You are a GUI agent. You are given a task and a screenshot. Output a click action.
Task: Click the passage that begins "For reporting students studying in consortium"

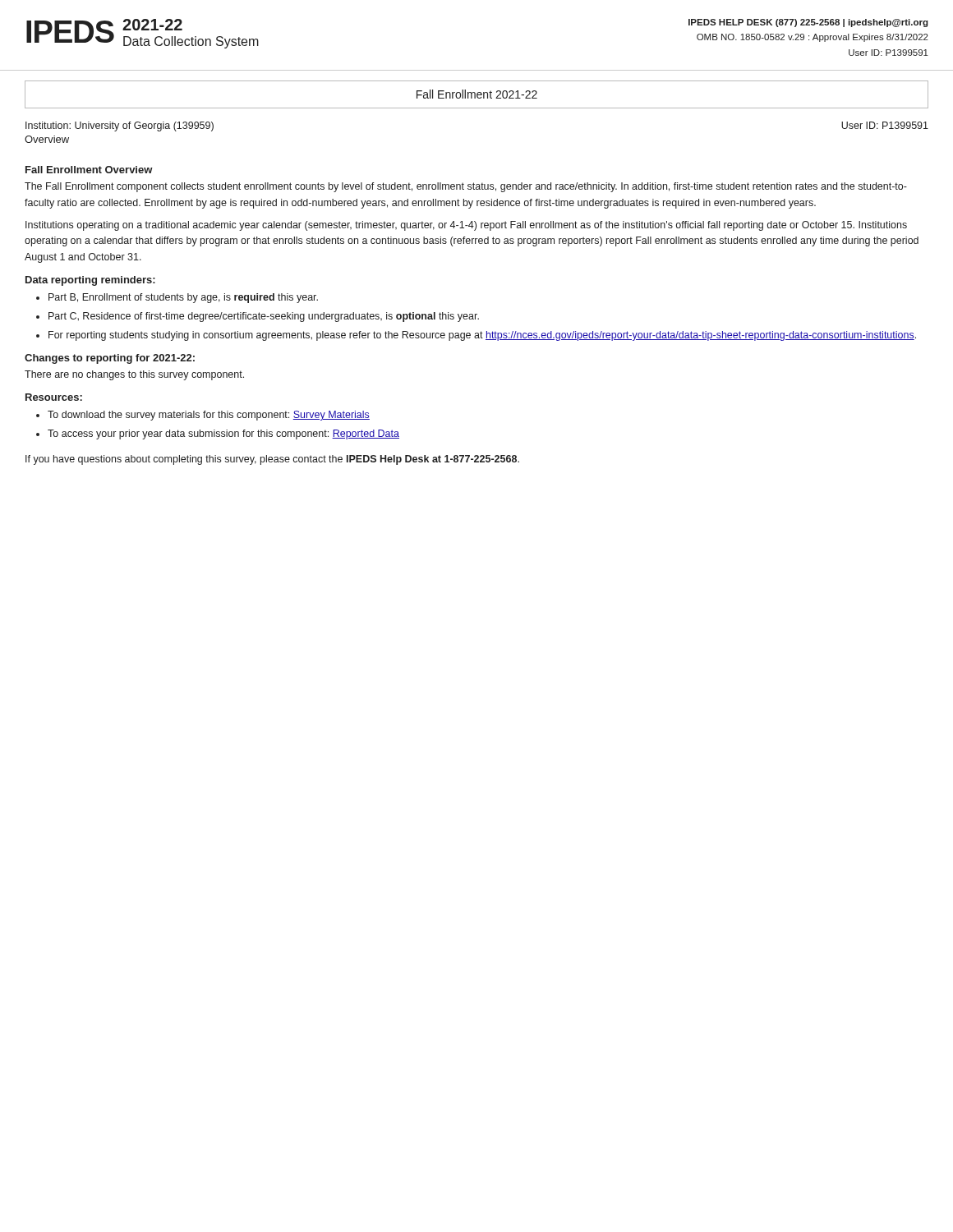(x=482, y=335)
